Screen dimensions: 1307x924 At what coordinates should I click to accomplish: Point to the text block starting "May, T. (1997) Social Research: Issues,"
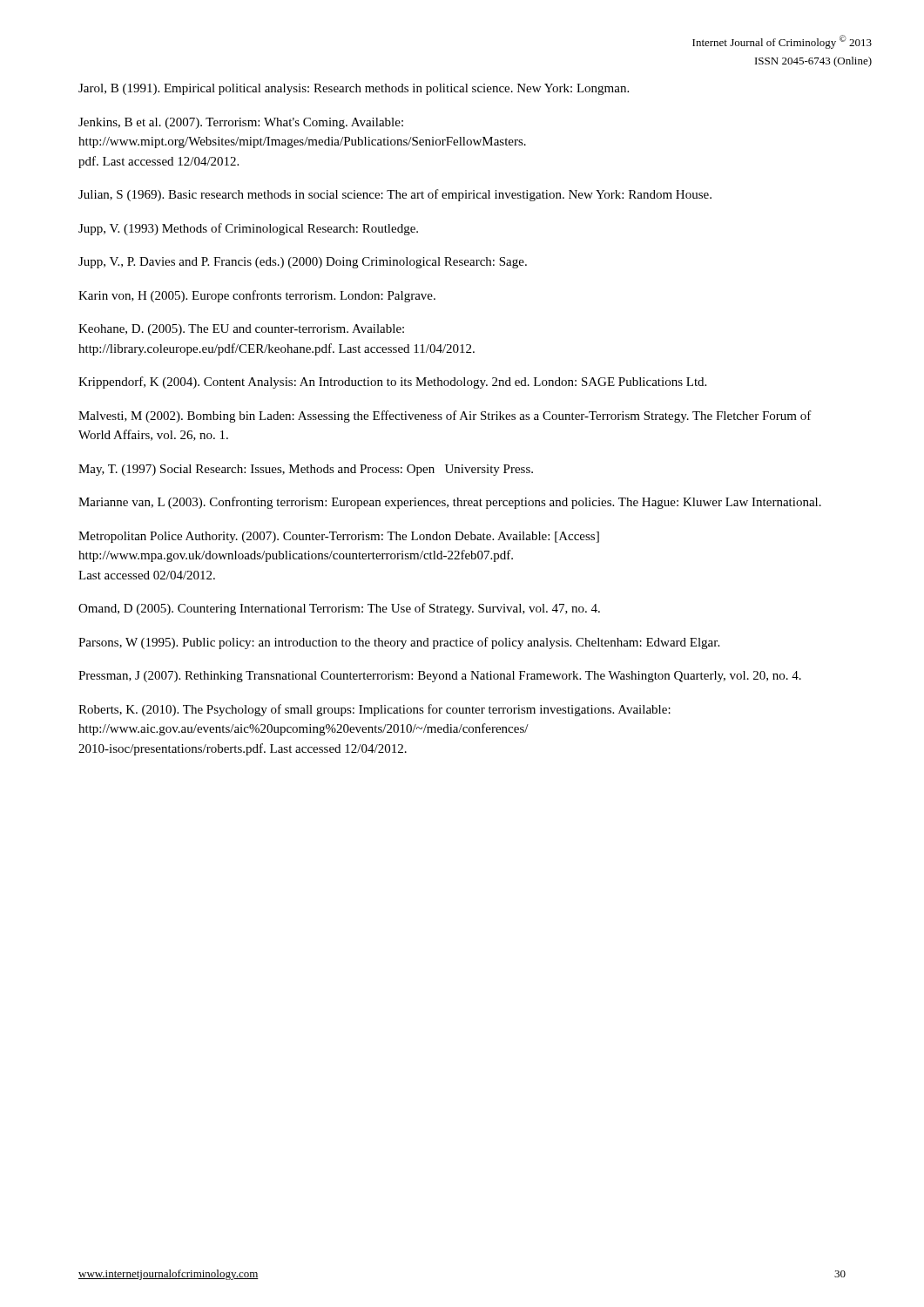click(306, 468)
